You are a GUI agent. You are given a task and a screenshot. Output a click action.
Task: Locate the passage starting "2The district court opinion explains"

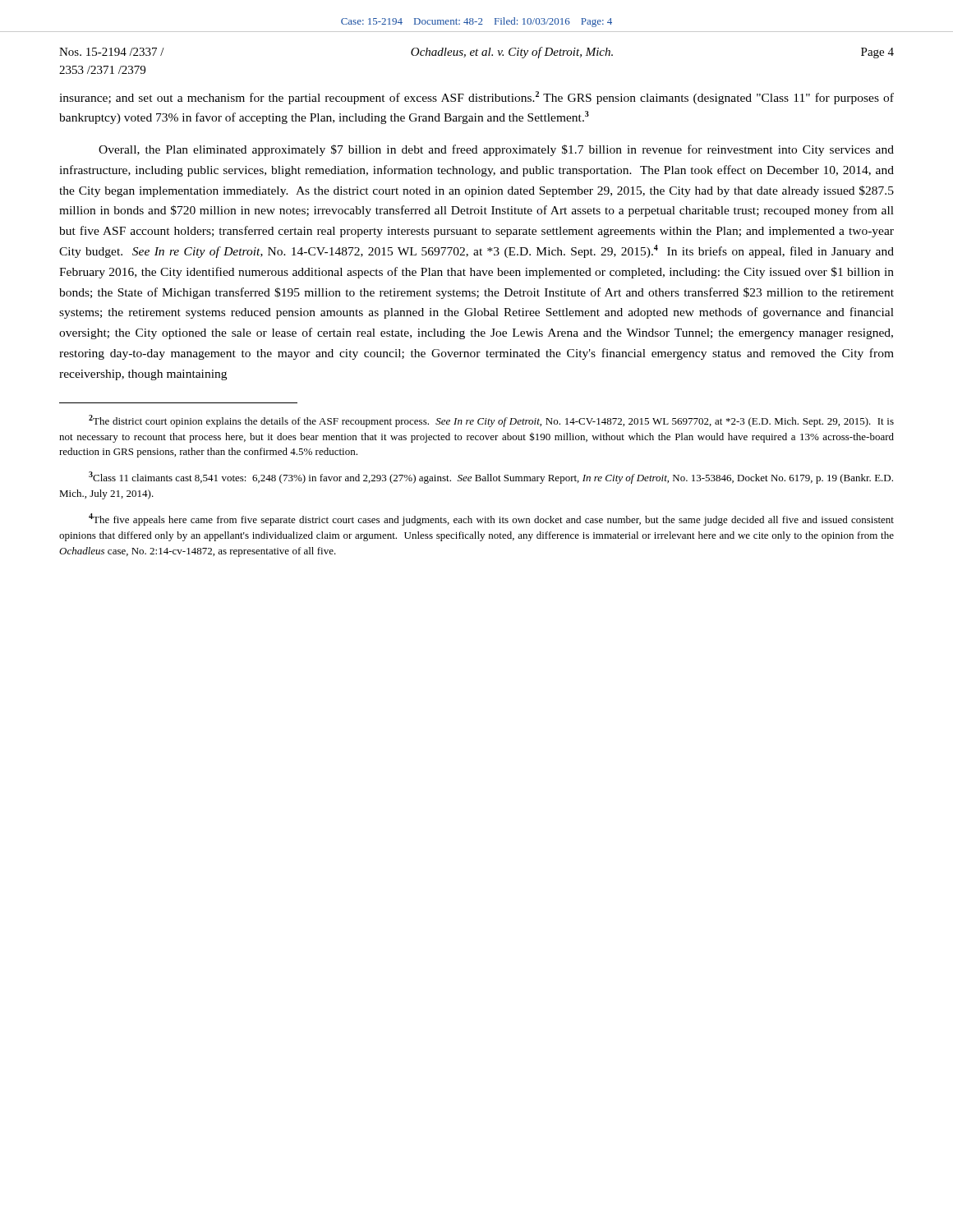click(x=476, y=437)
